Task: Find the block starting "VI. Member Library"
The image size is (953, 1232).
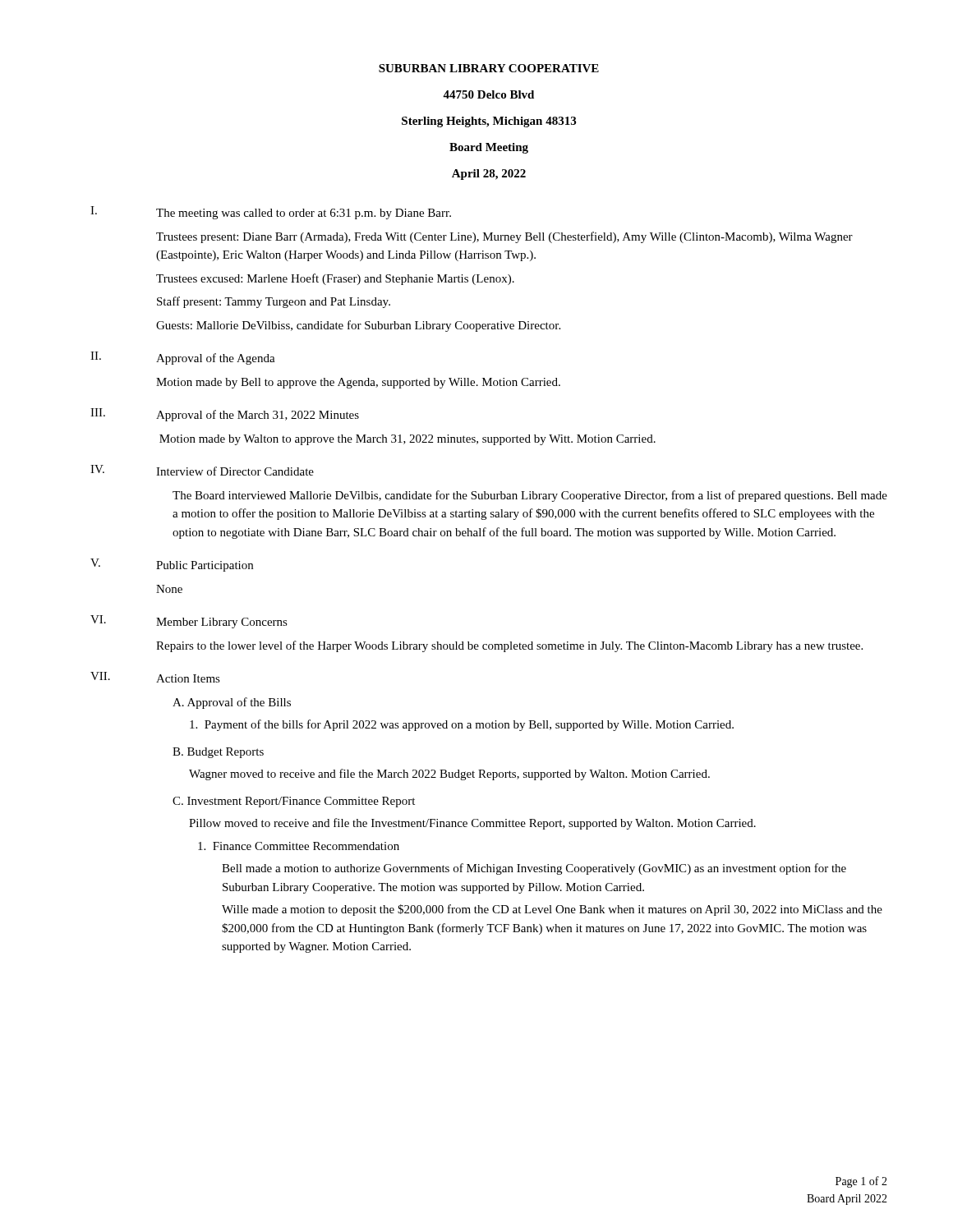Action: [489, 636]
